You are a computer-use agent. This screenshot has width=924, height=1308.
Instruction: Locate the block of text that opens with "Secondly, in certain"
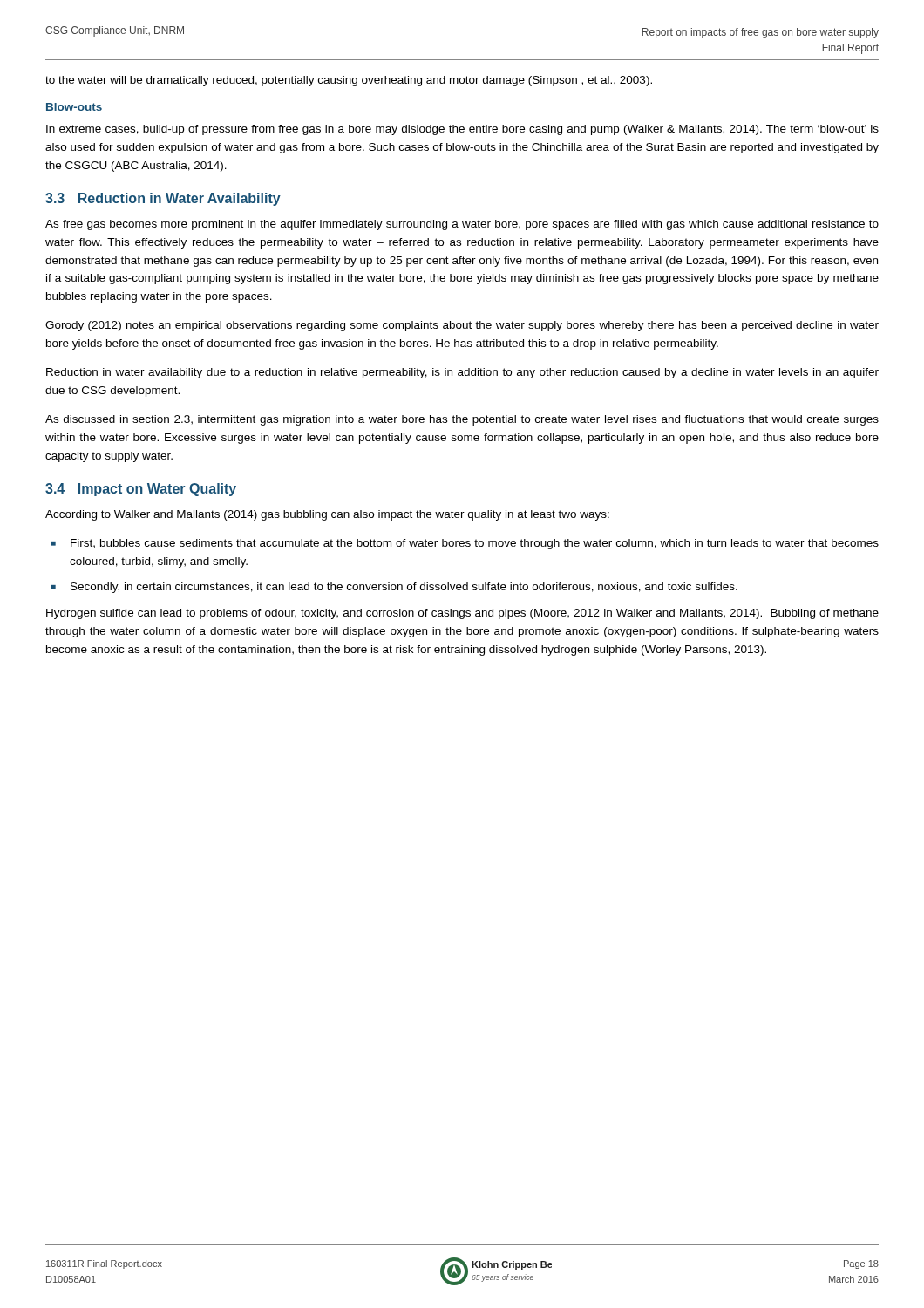(404, 586)
